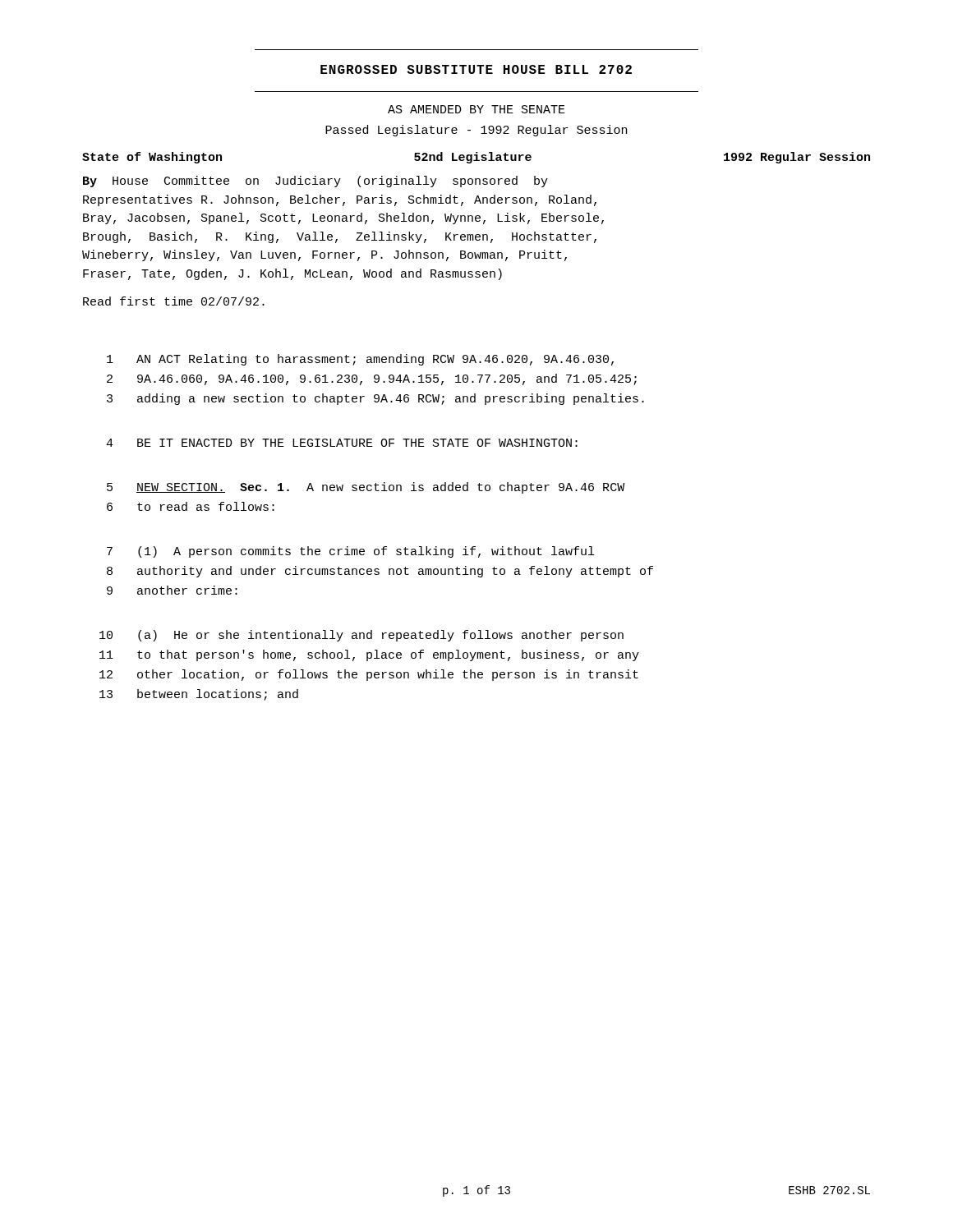Point to "13 between locations; and"
Viewport: 953px width, 1232px height.
pyautogui.click(x=199, y=695)
